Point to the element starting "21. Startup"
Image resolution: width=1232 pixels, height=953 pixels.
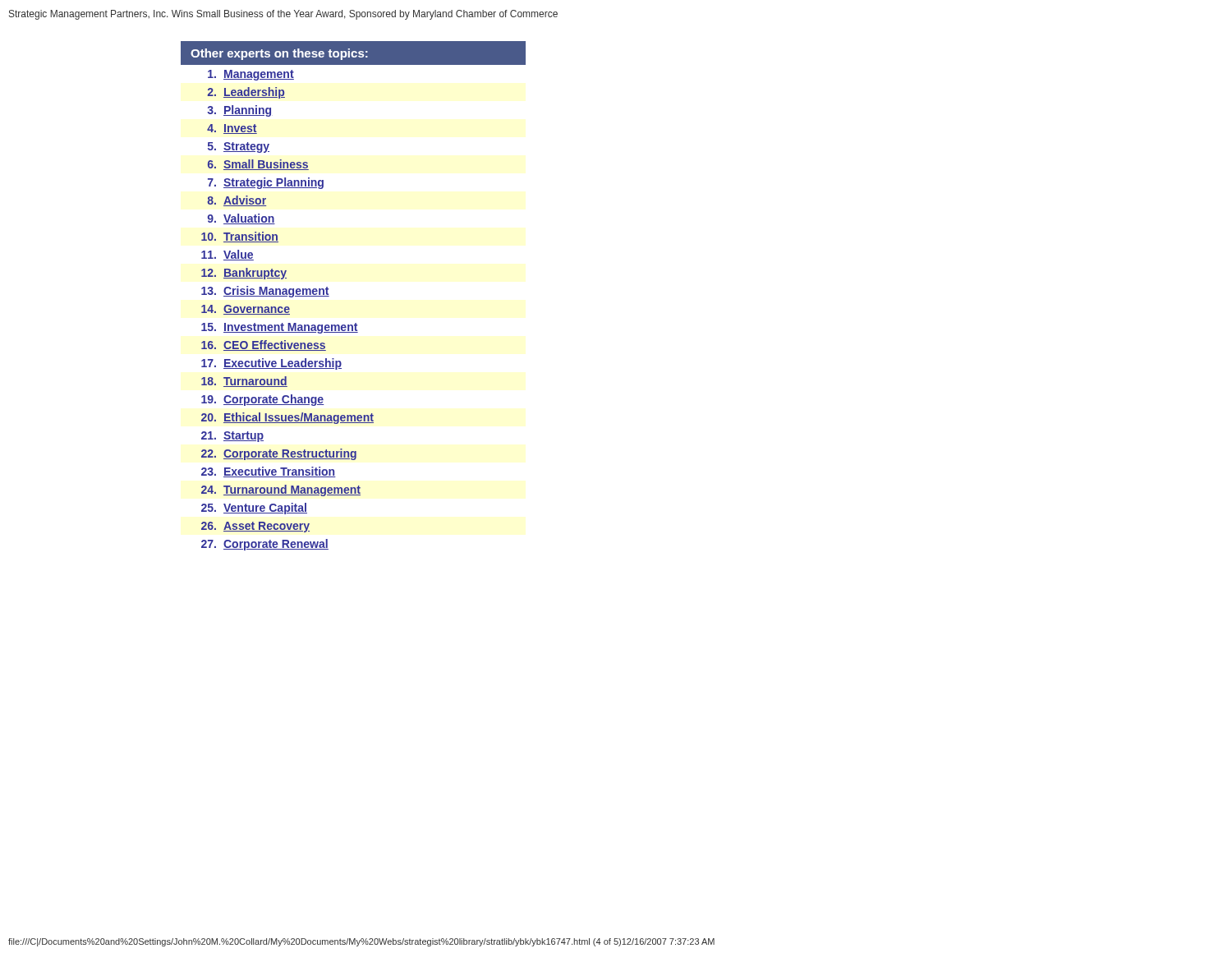(225, 435)
